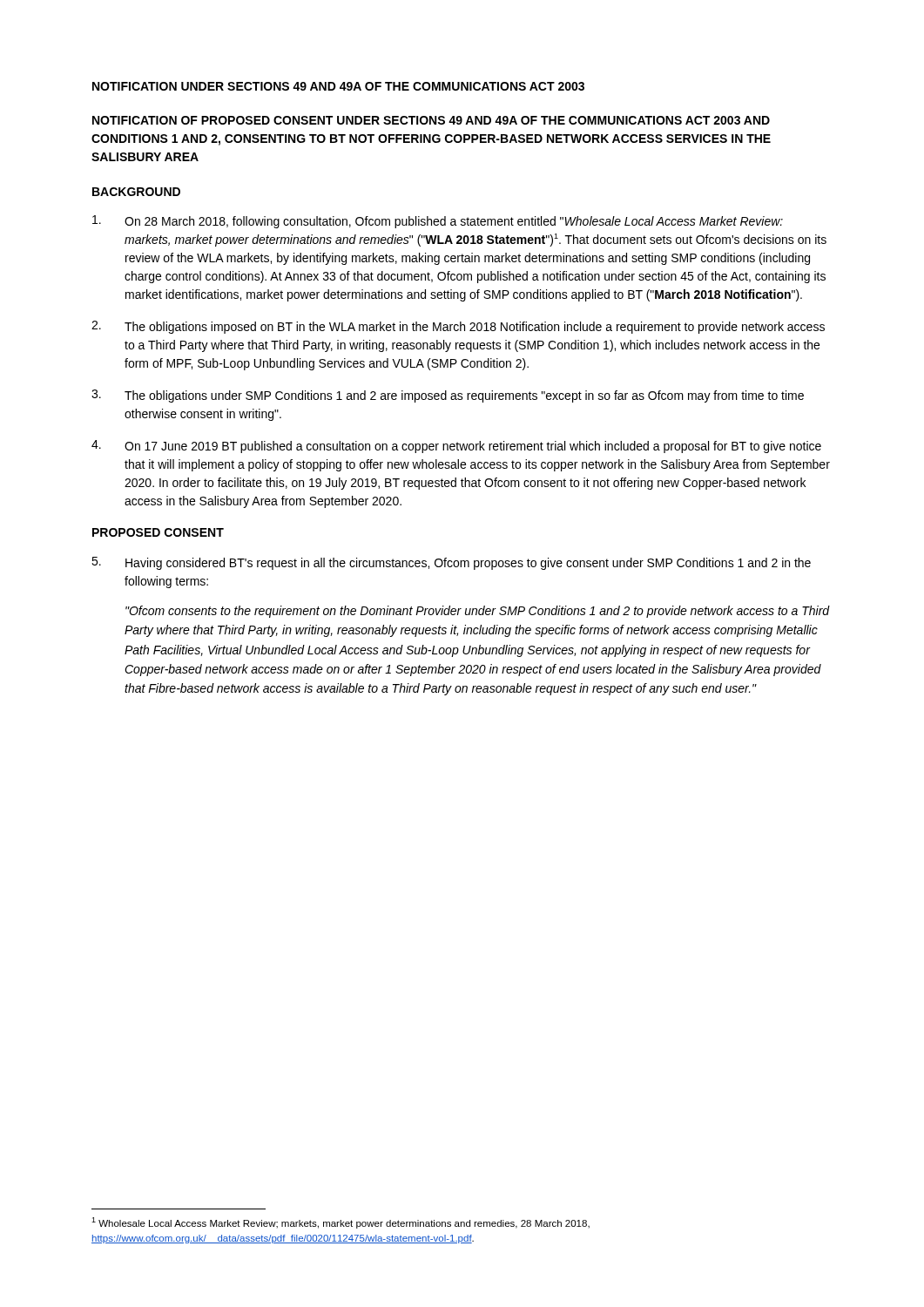Select the text starting "5. Having considered BT's request in"
Screen dimensions: 1307x924
(x=462, y=572)
